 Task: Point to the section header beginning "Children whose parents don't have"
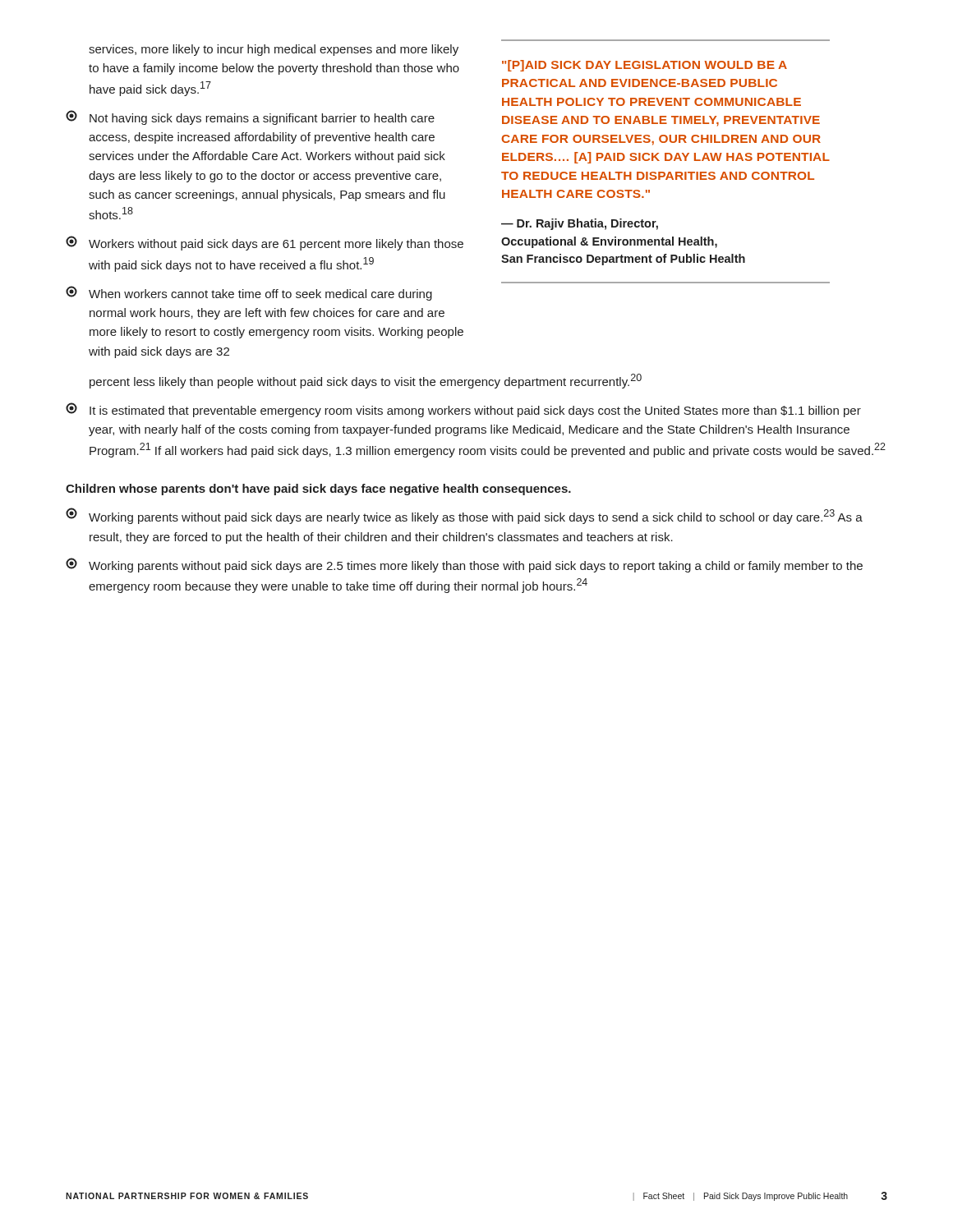pos(319,488)
